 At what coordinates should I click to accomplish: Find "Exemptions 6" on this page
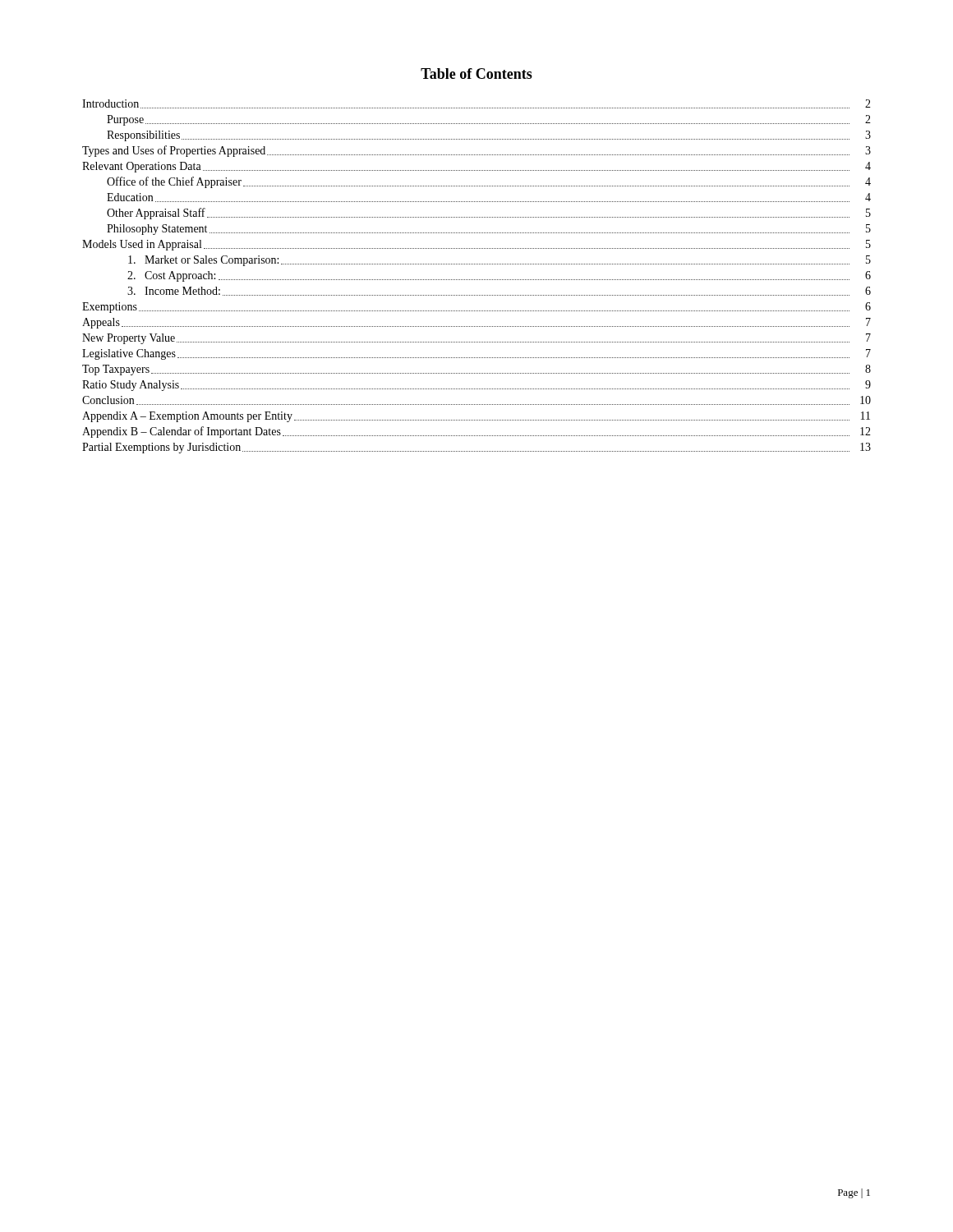coord(476,307)
